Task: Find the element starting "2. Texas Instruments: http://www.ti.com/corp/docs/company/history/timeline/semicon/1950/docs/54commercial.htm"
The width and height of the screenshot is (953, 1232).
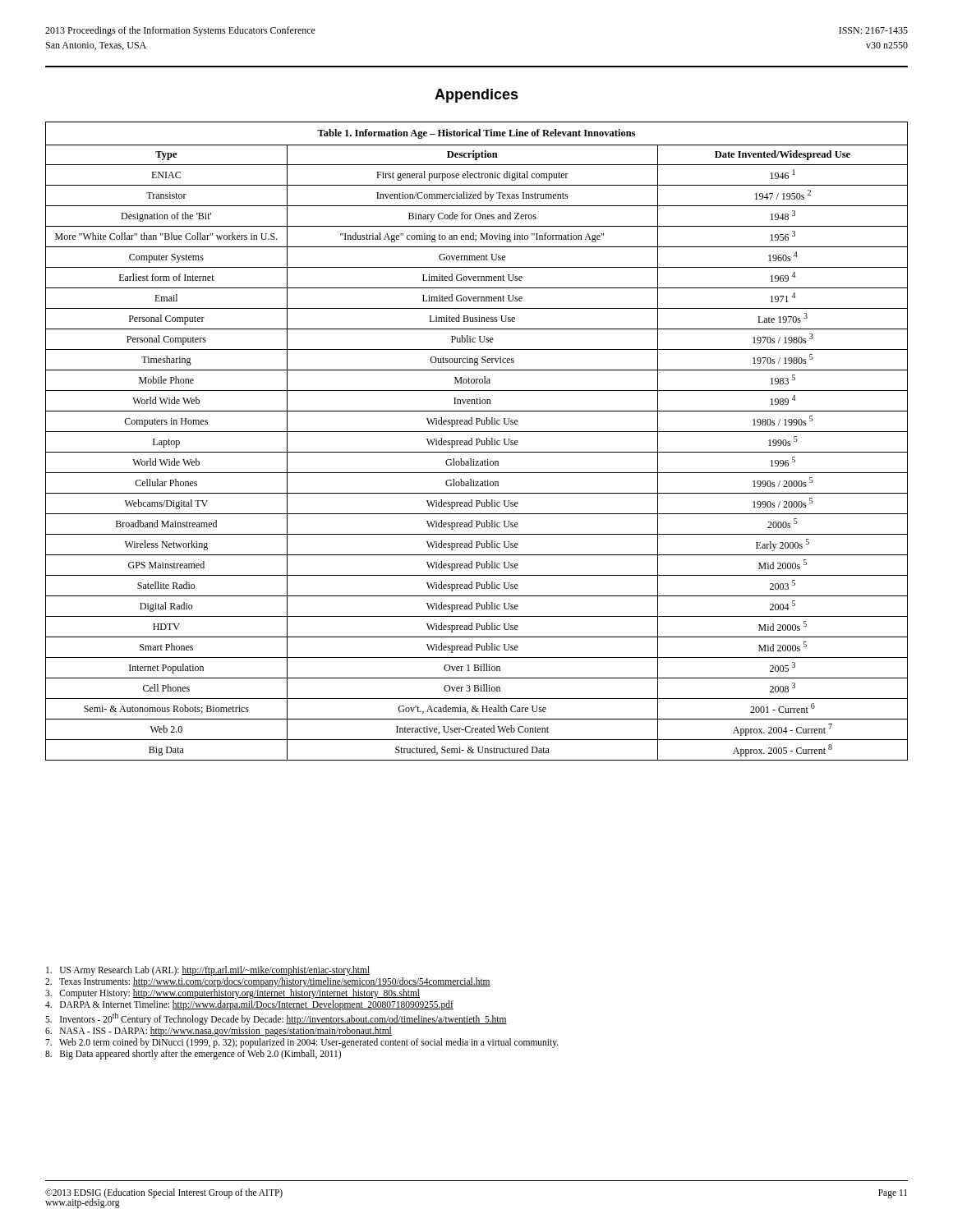Action: (x=268, y=982)
